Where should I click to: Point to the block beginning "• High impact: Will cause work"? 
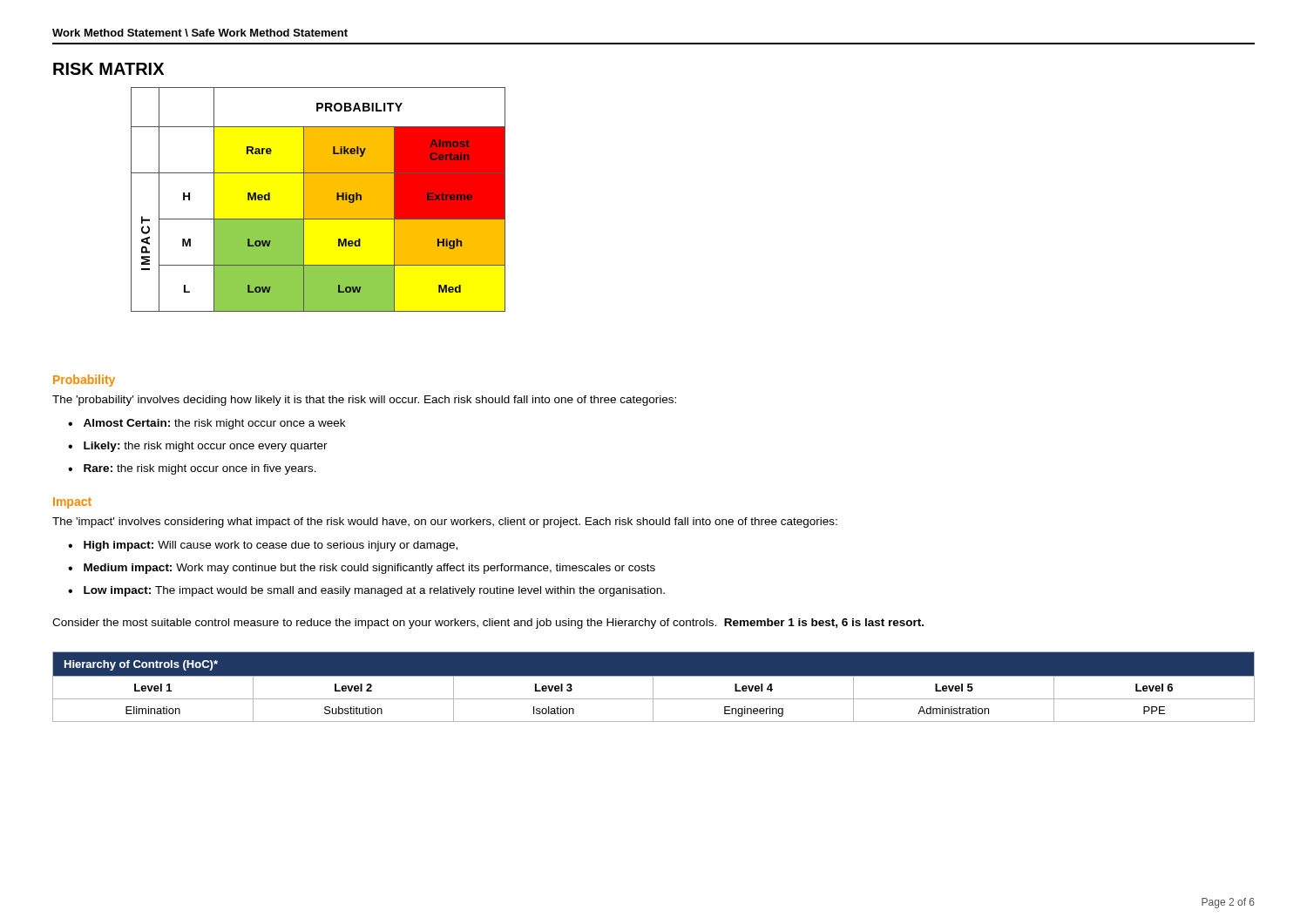263,546
